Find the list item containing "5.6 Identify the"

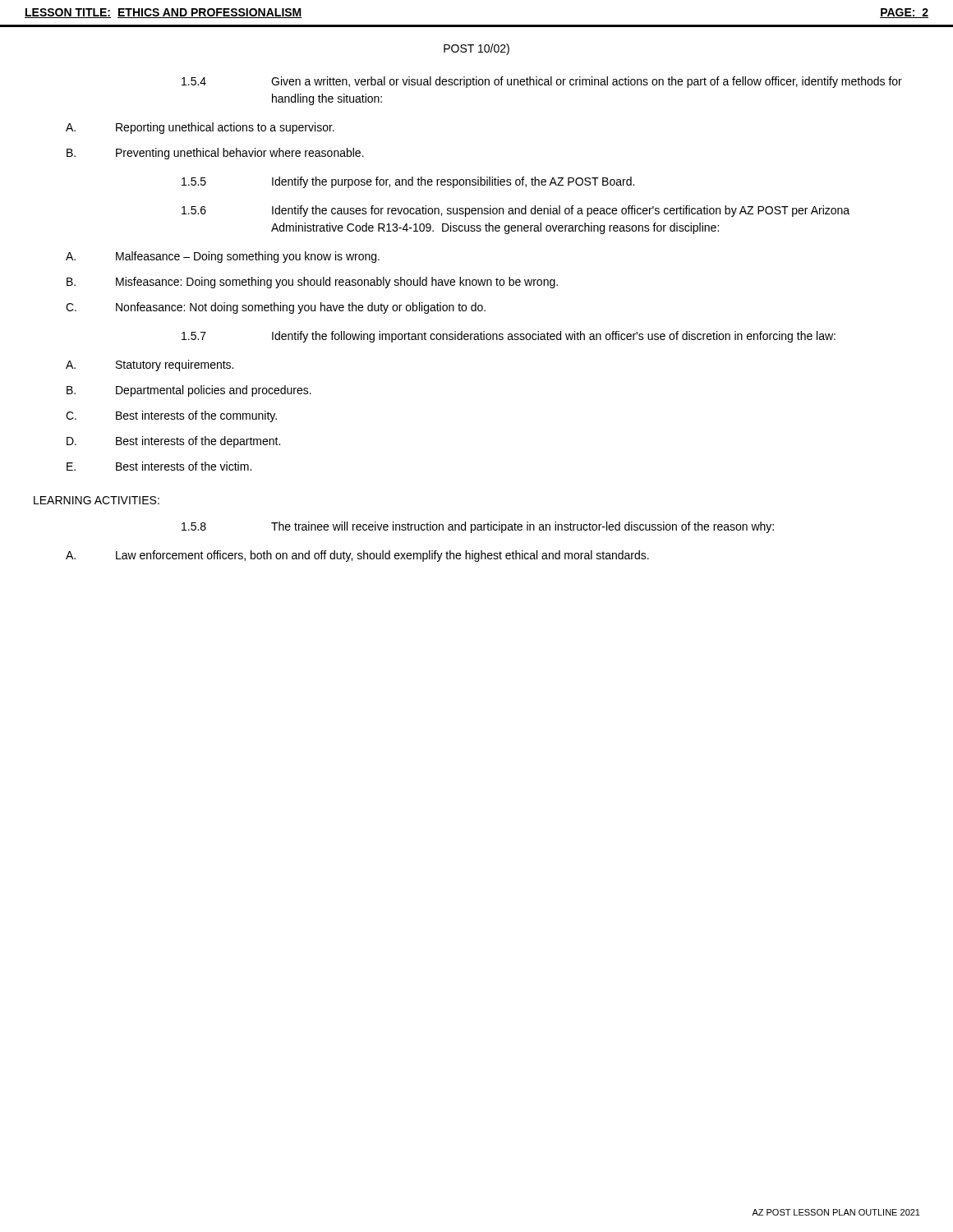click(476, 219)
